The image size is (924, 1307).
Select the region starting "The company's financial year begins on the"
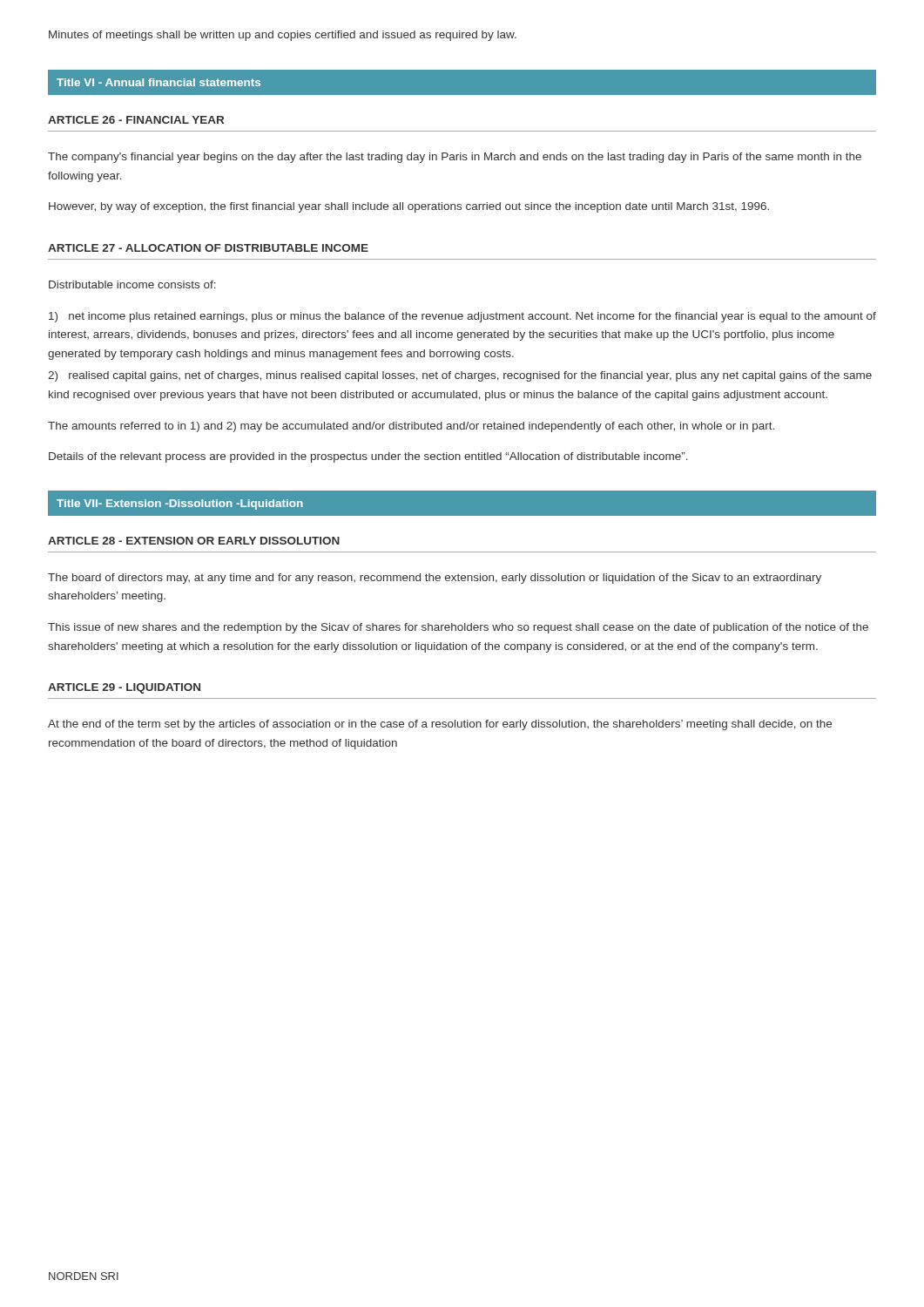(x=455, y=166)
